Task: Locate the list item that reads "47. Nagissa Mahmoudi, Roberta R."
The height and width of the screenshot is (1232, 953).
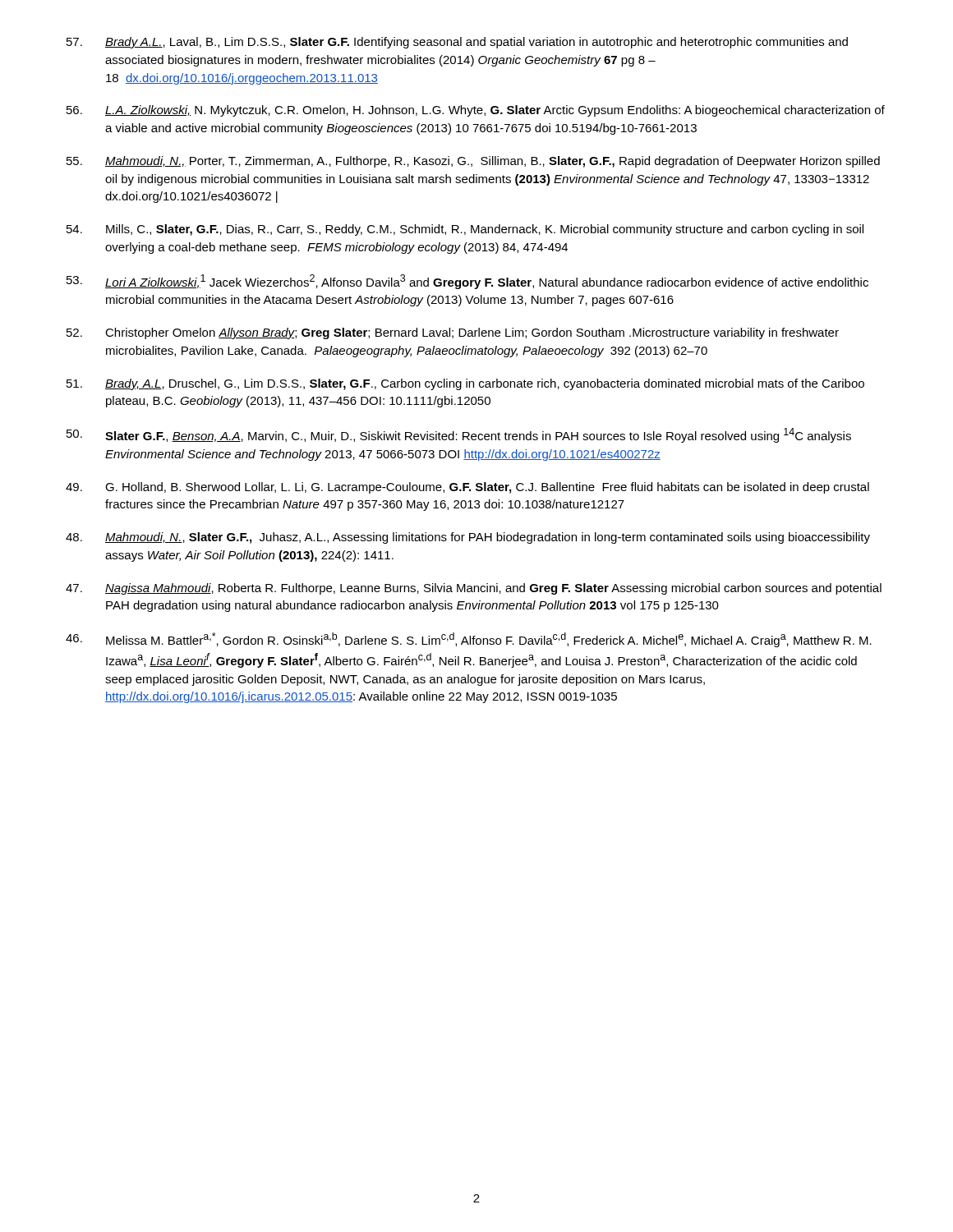Action: pyautogui.click(x=476, y=597)
